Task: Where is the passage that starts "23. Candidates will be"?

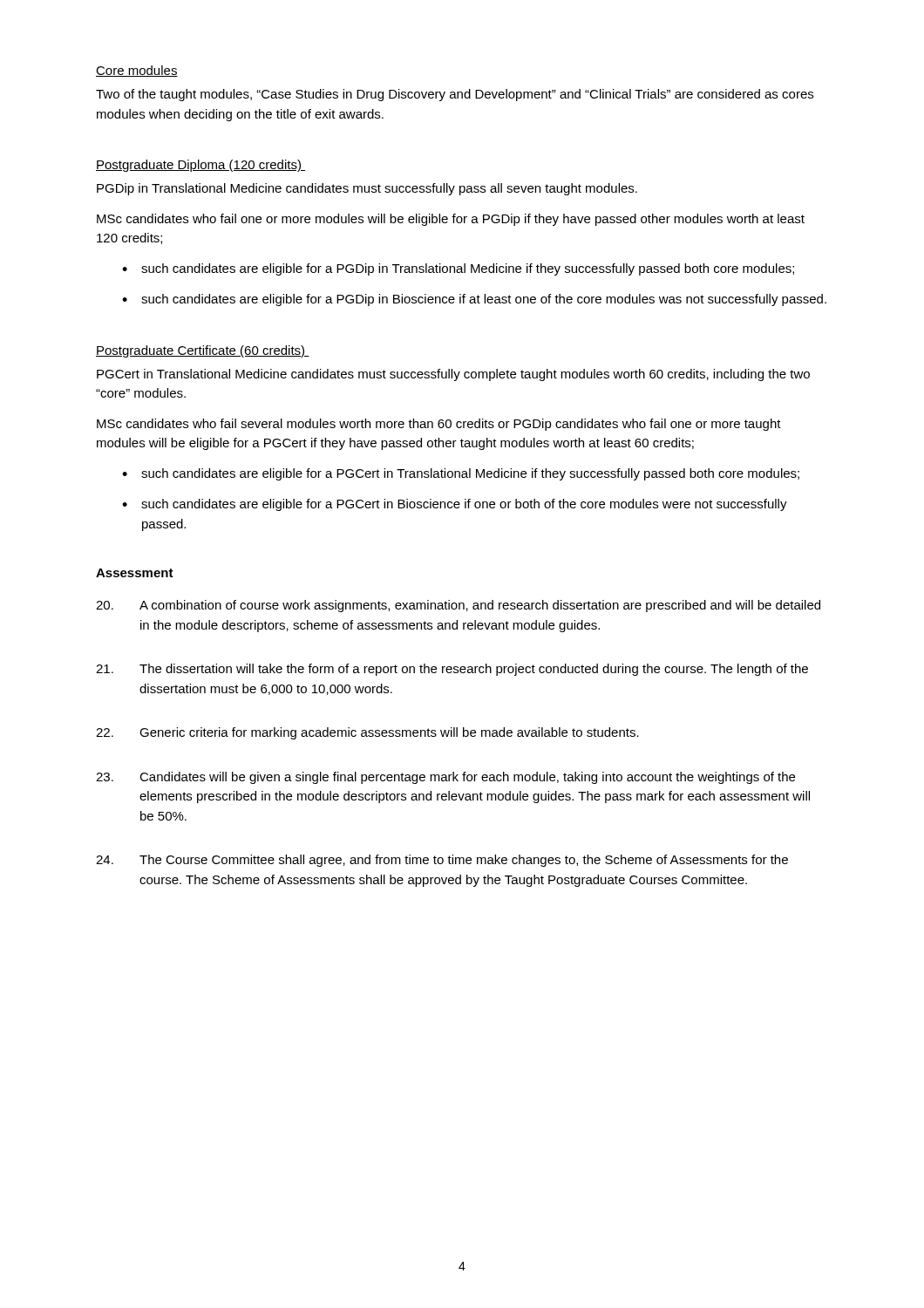Action: pyautogui.click(x=462, y=796)
